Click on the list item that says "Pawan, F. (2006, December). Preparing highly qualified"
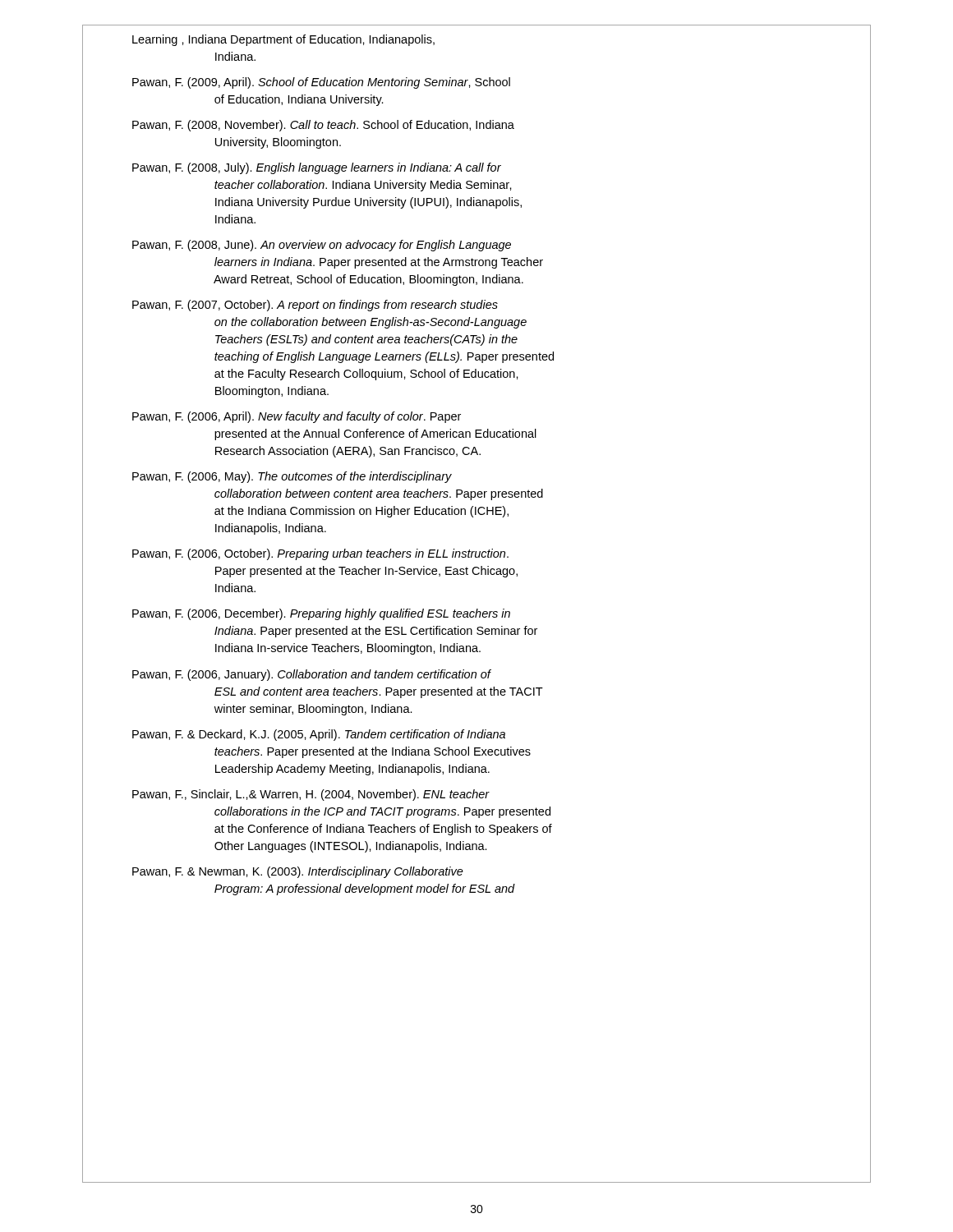 click(335, 631)
